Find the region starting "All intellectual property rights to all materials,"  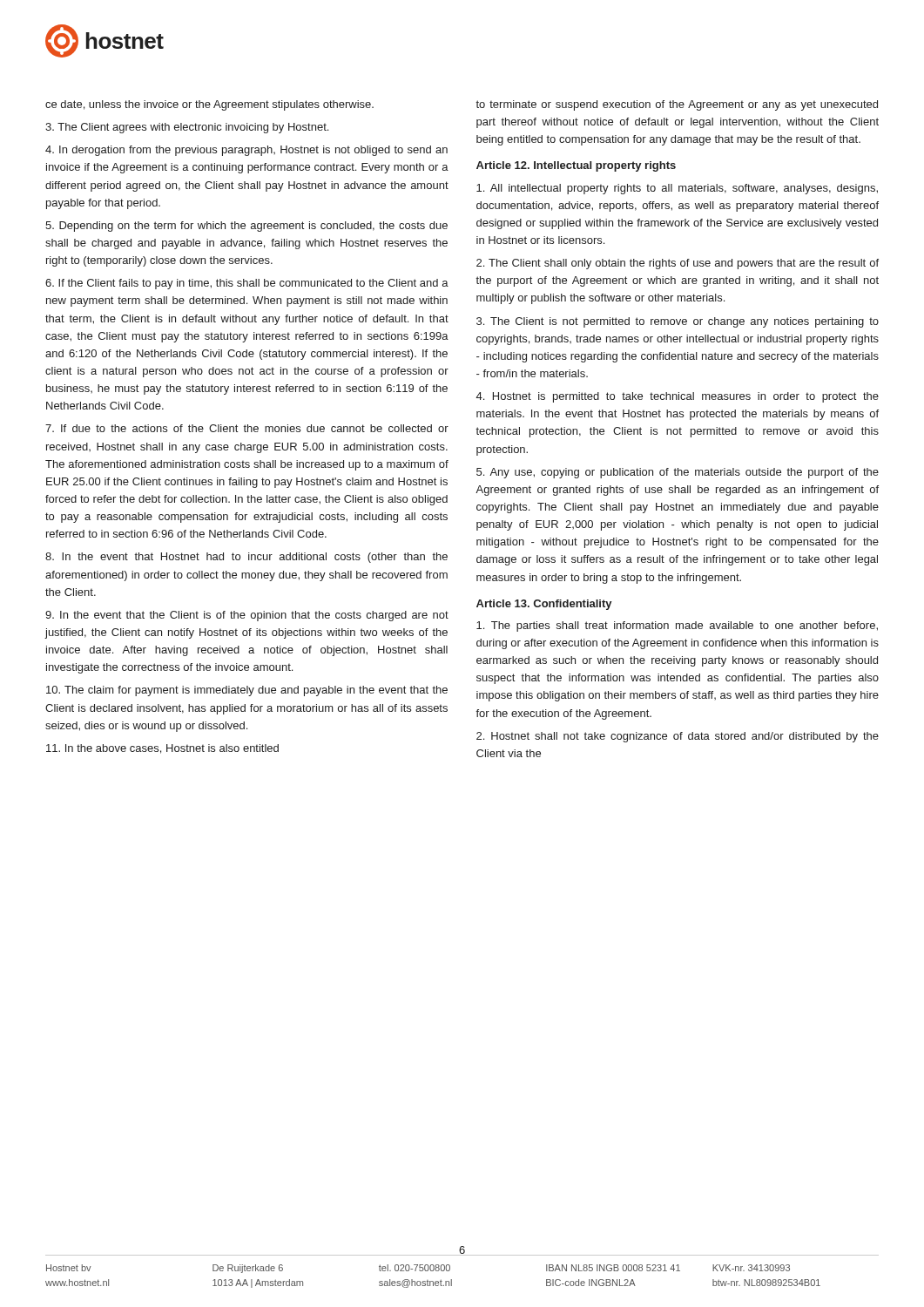click(677, 383)
